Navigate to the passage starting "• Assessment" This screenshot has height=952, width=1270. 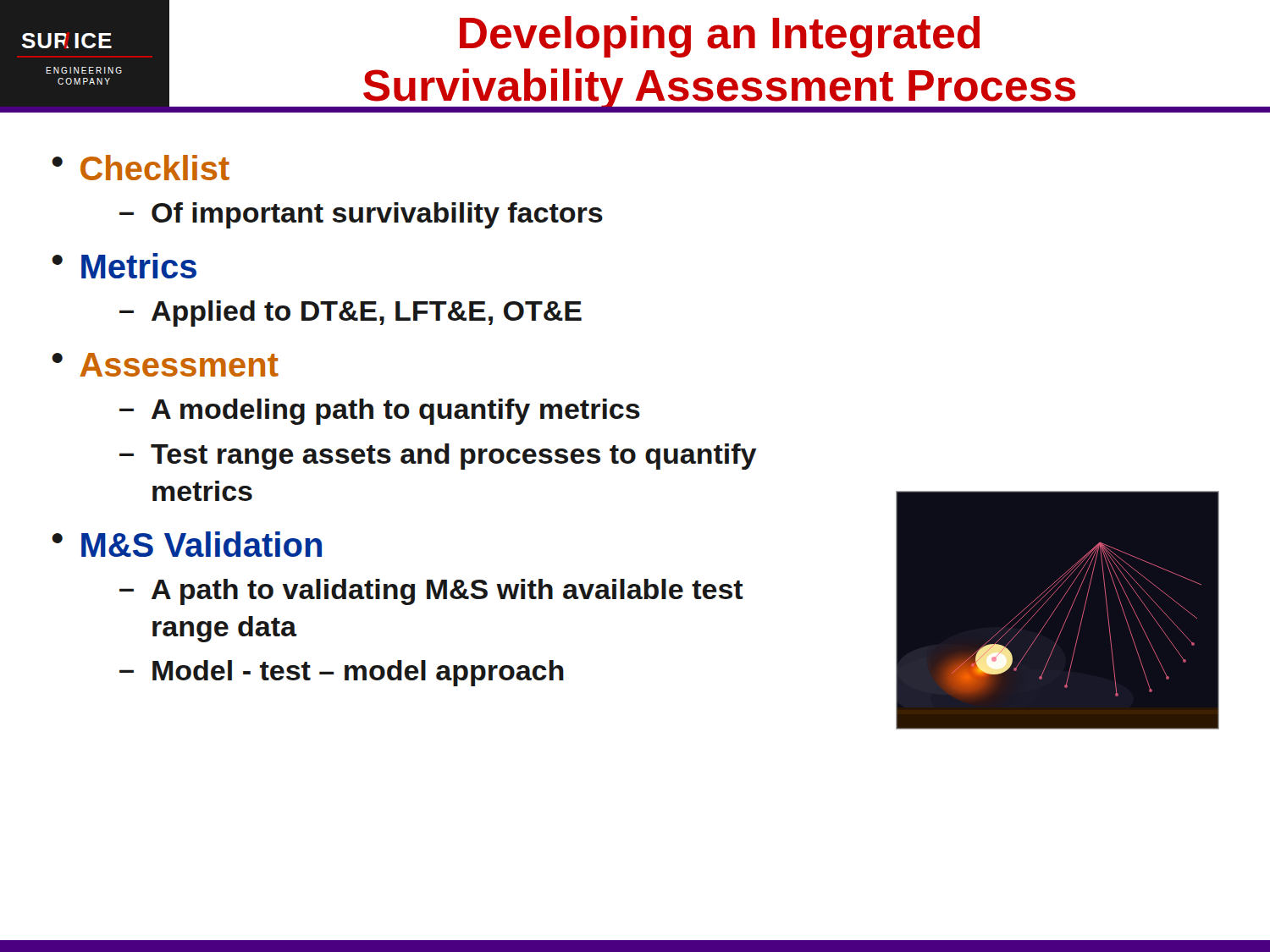coord(165,365)
